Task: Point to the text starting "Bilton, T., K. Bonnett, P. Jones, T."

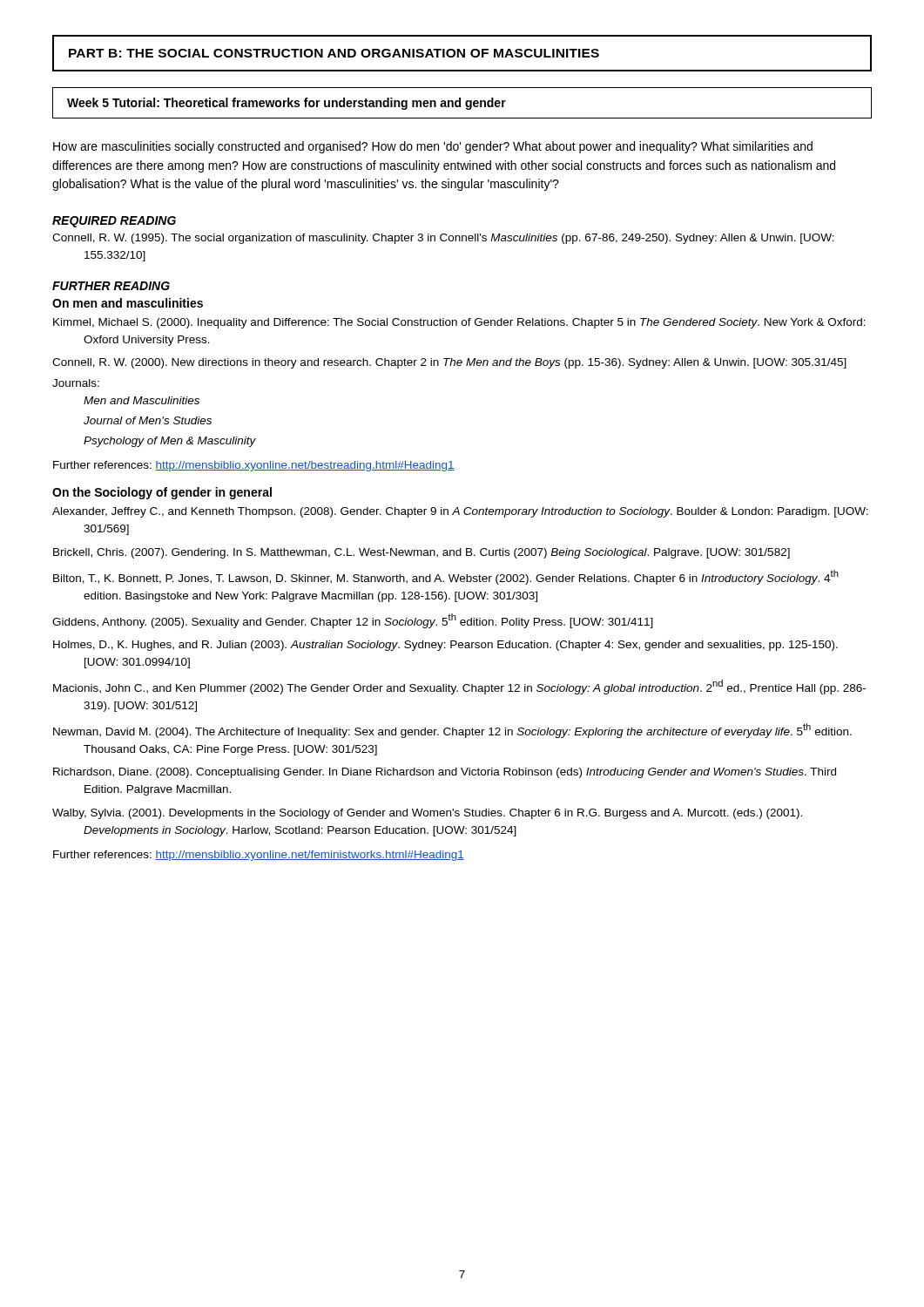Action: coord(445,585)
